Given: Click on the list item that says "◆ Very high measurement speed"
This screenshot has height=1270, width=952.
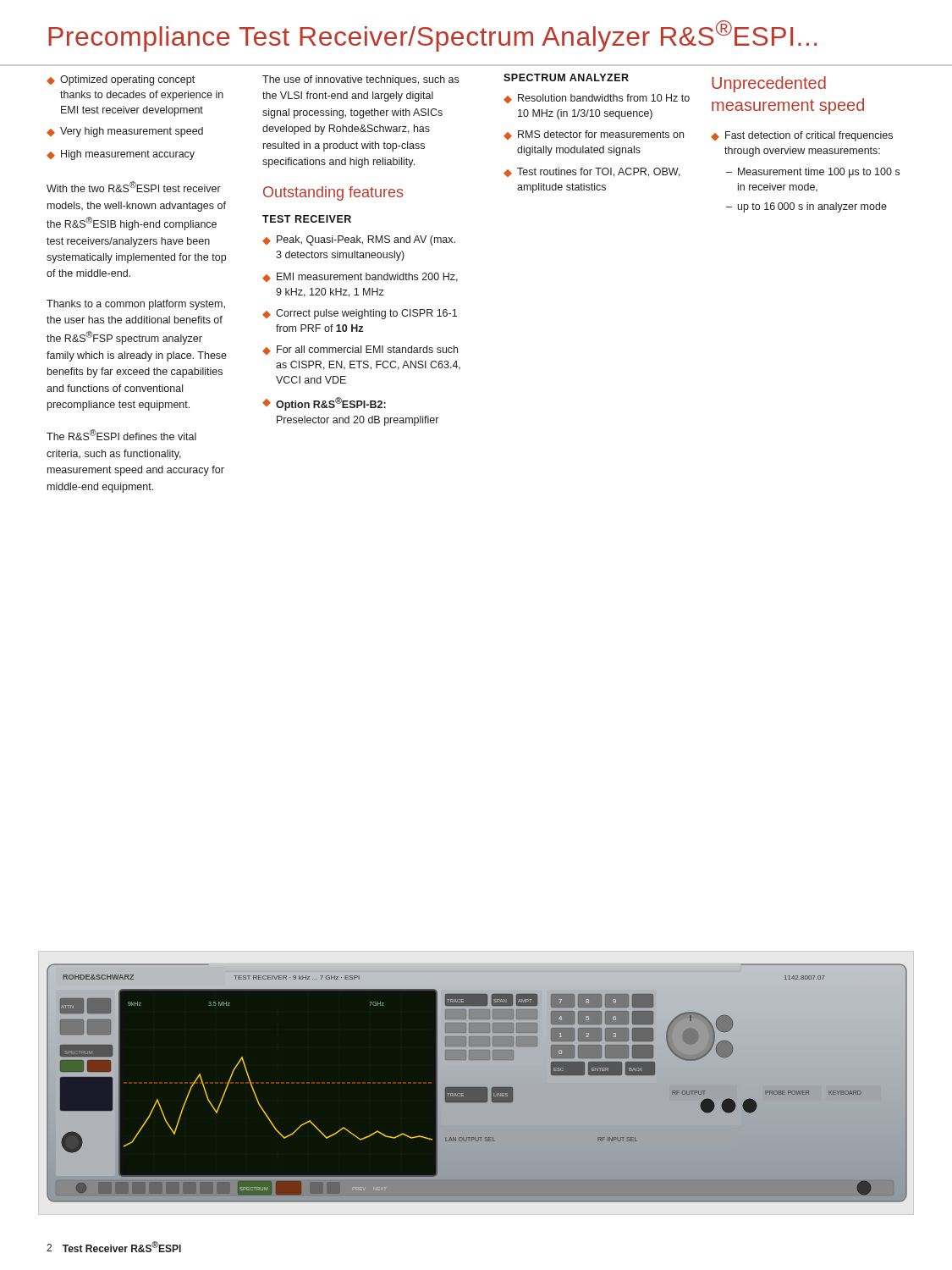Looking at the screenshot, I should pyautogui.click(x=138, y=132).
